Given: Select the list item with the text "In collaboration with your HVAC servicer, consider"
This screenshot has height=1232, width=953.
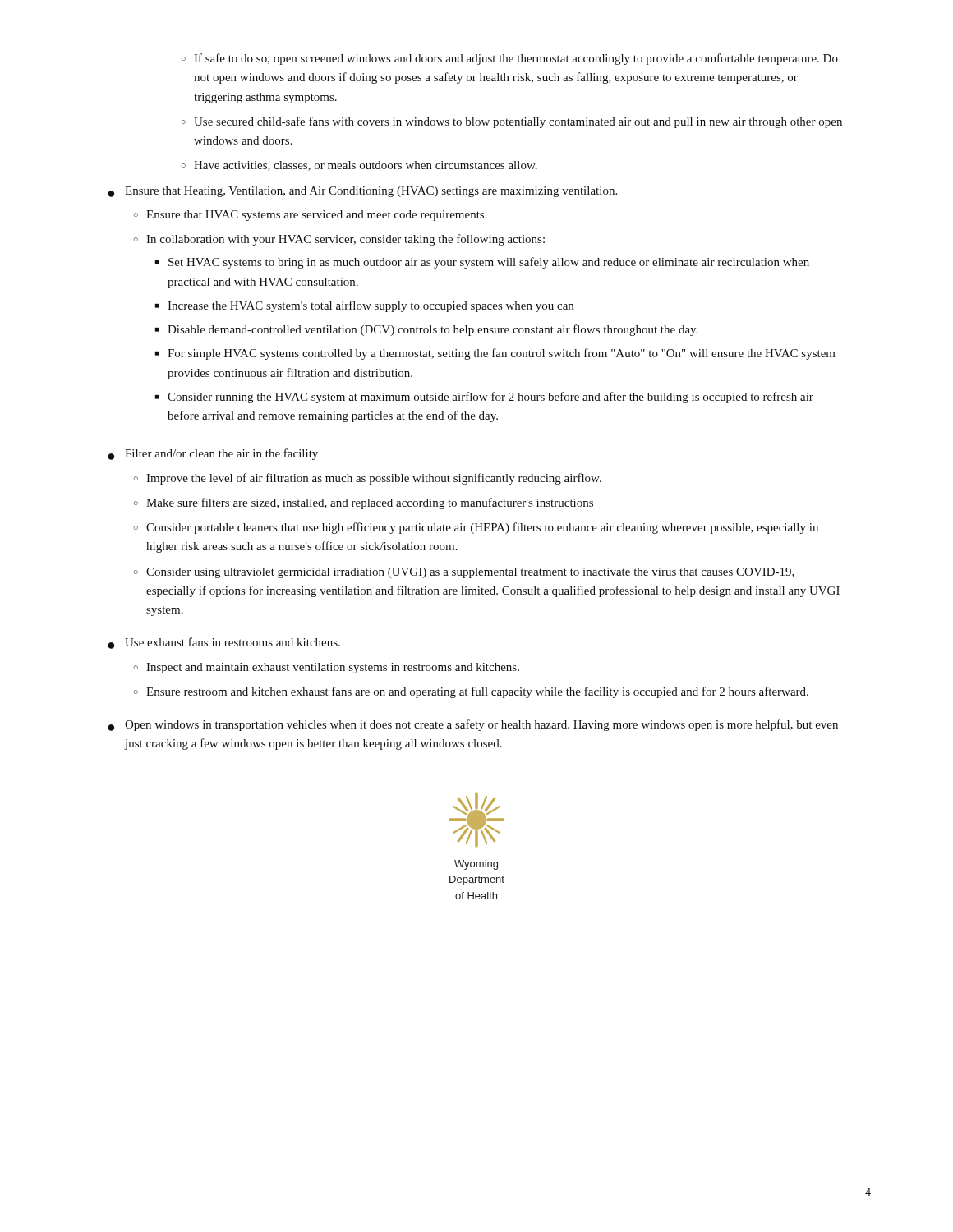Looking at the screenshot, I should click(496, 329).
